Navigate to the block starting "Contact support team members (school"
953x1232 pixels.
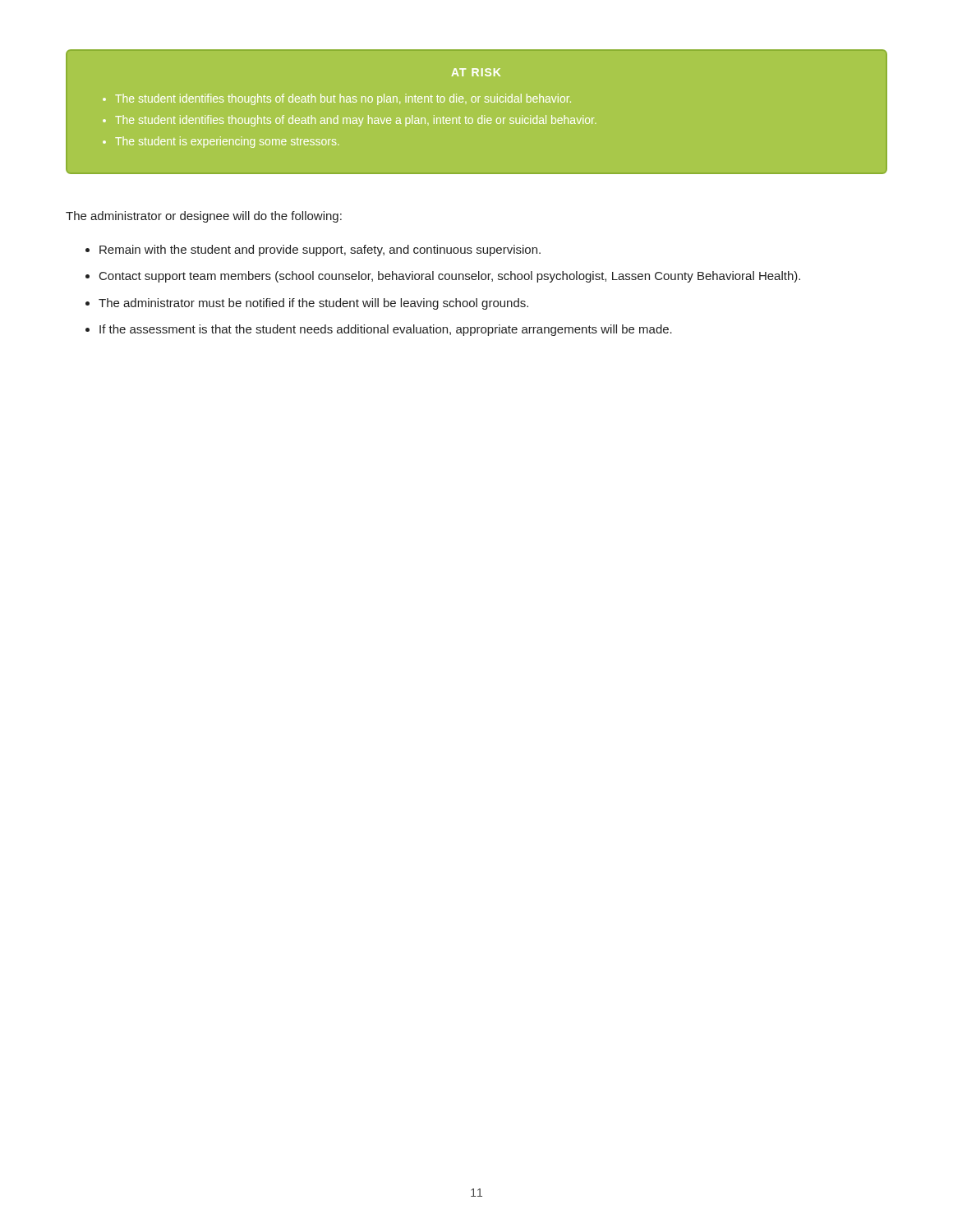(450, 276)
